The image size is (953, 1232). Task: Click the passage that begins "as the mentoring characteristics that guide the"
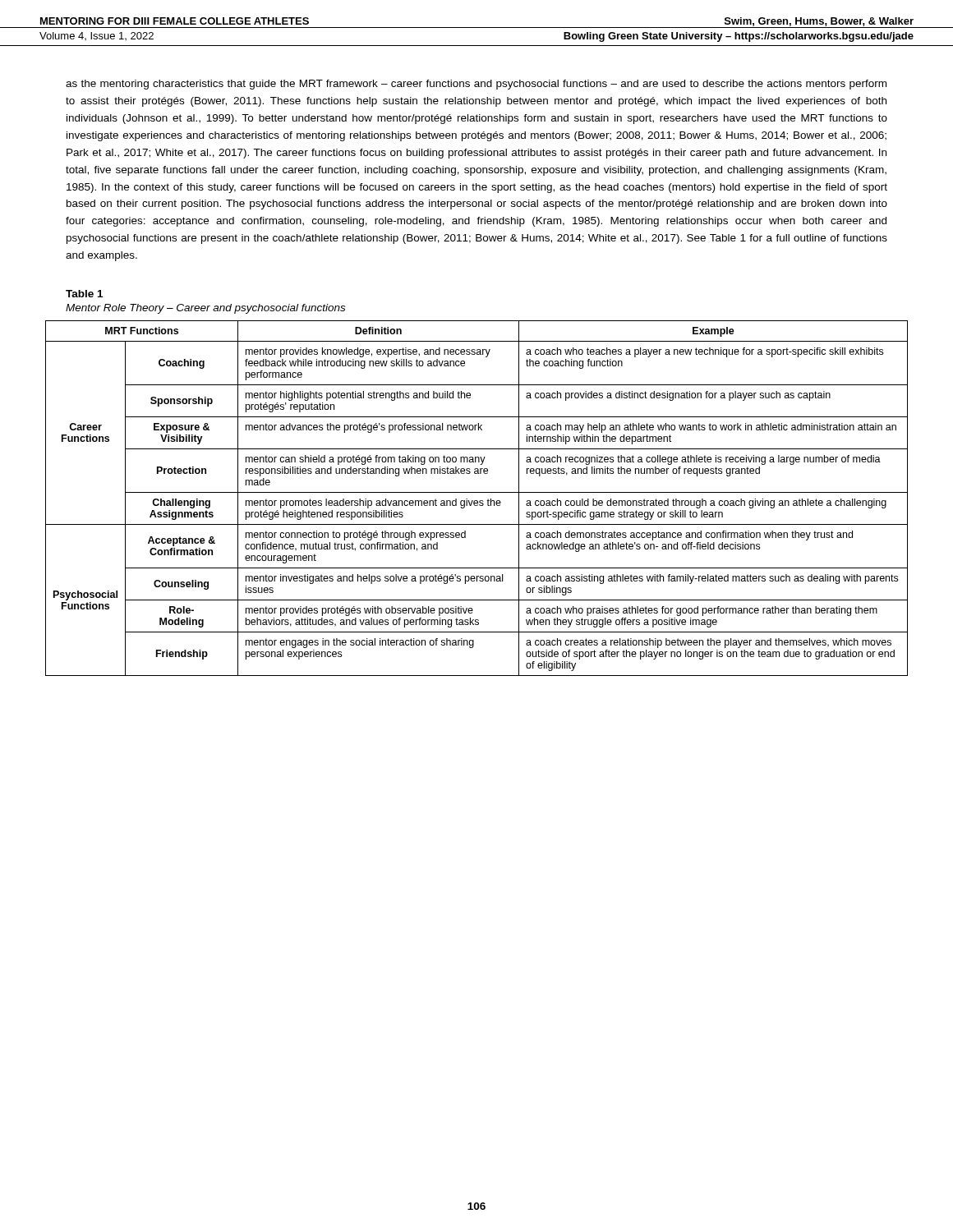(476, 169)
